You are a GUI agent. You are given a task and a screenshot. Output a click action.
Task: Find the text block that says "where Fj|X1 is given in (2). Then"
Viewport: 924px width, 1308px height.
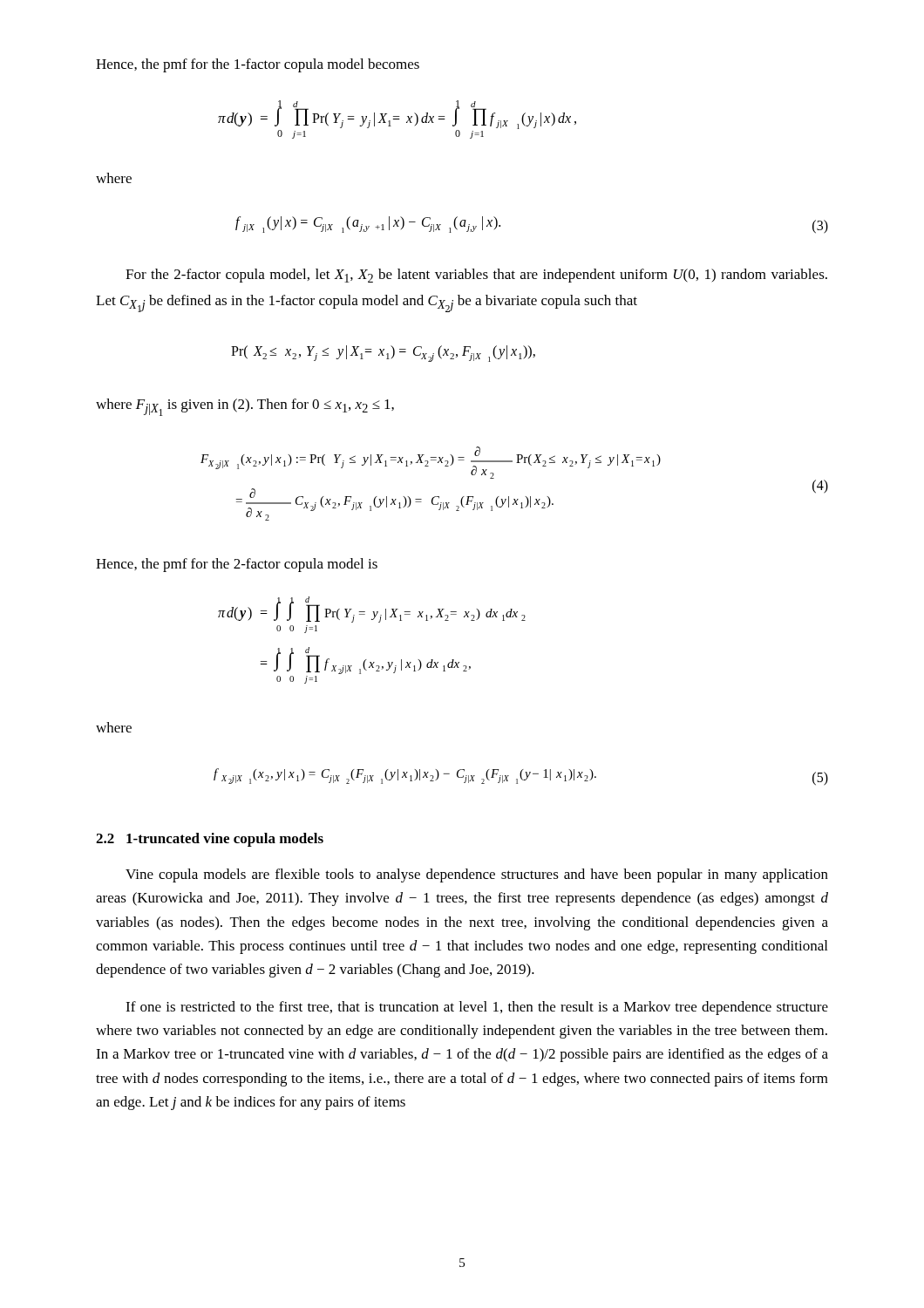click(245, 407)
